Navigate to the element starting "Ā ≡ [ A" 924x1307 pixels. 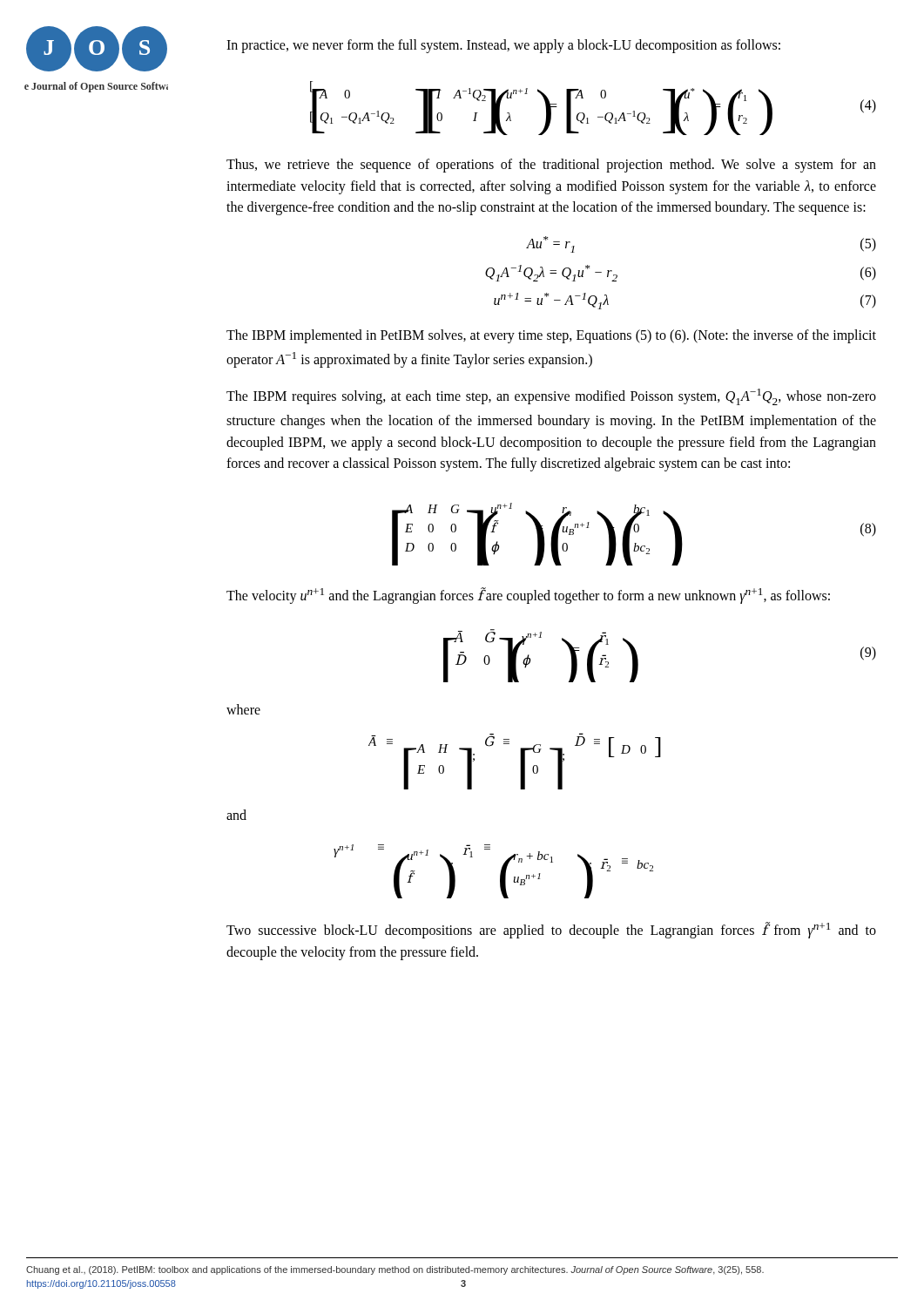click(551, 762)
